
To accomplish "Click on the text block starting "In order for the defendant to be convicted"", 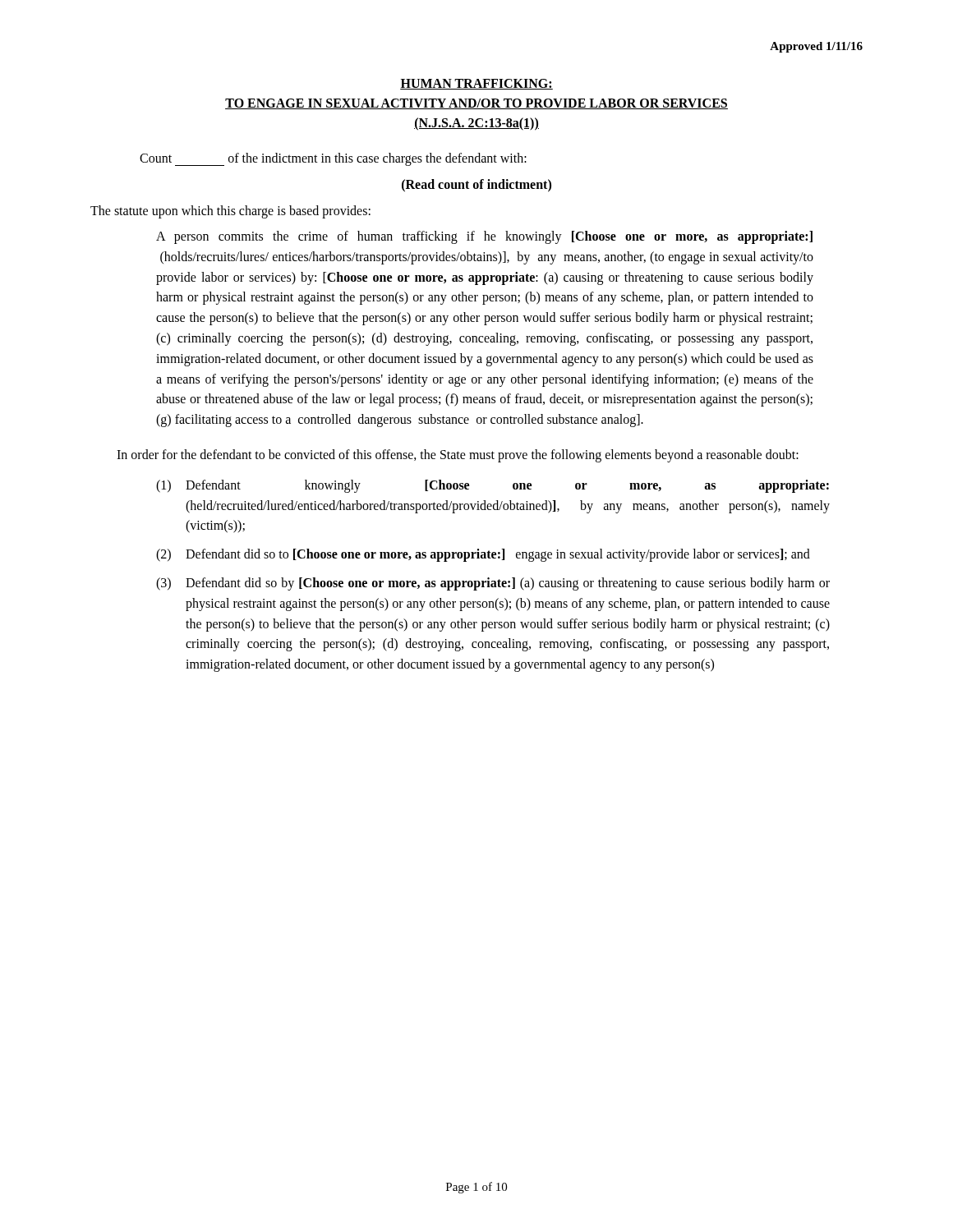I will pyautogui.click(x=445, y=455).
